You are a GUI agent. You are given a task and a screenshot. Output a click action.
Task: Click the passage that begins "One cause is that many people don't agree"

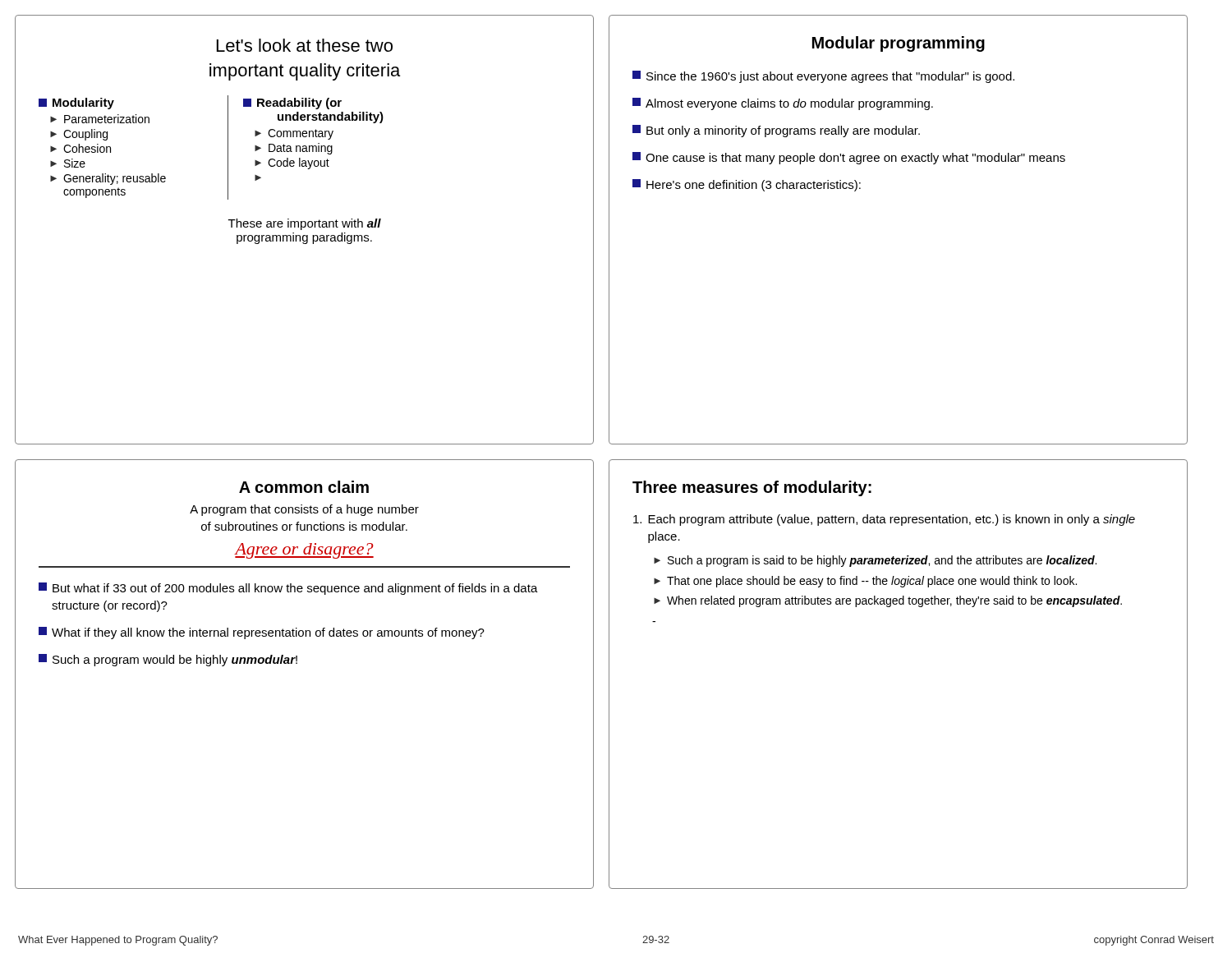click(x=849, y=157)
